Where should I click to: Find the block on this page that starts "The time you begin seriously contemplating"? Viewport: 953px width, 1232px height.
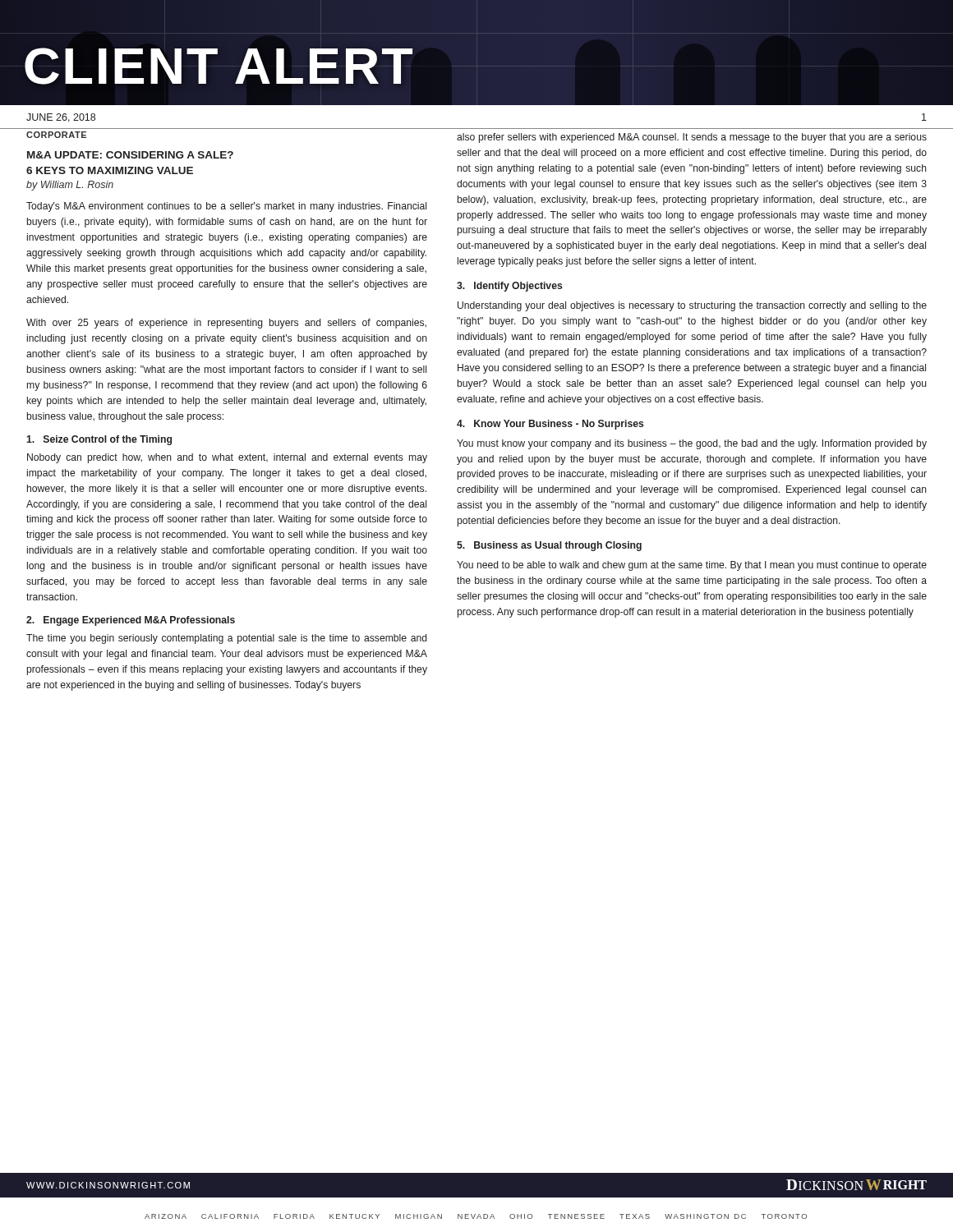pyautogui.click(x=227, y=661)
